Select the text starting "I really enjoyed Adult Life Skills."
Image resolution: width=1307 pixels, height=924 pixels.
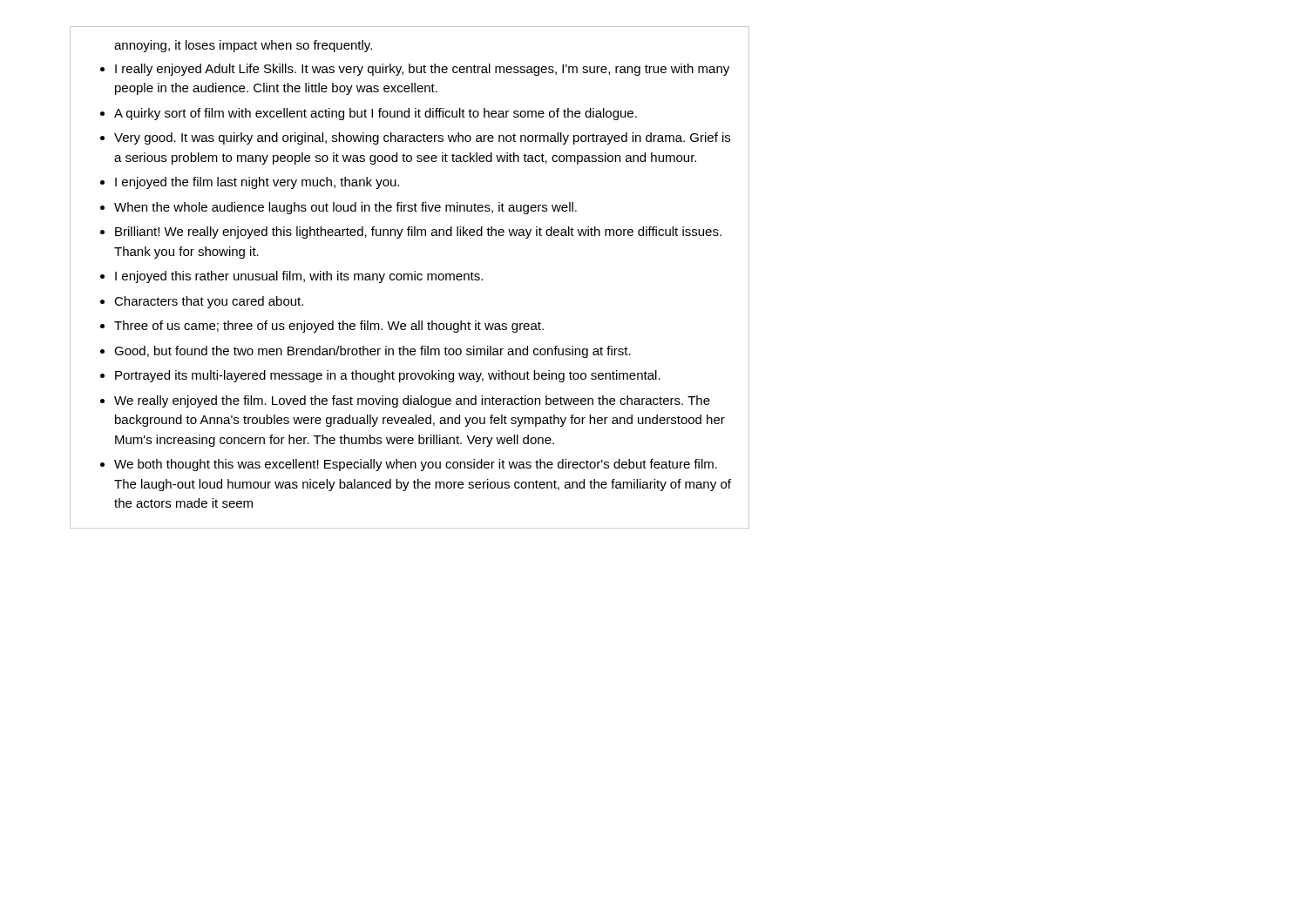[422, 78]
